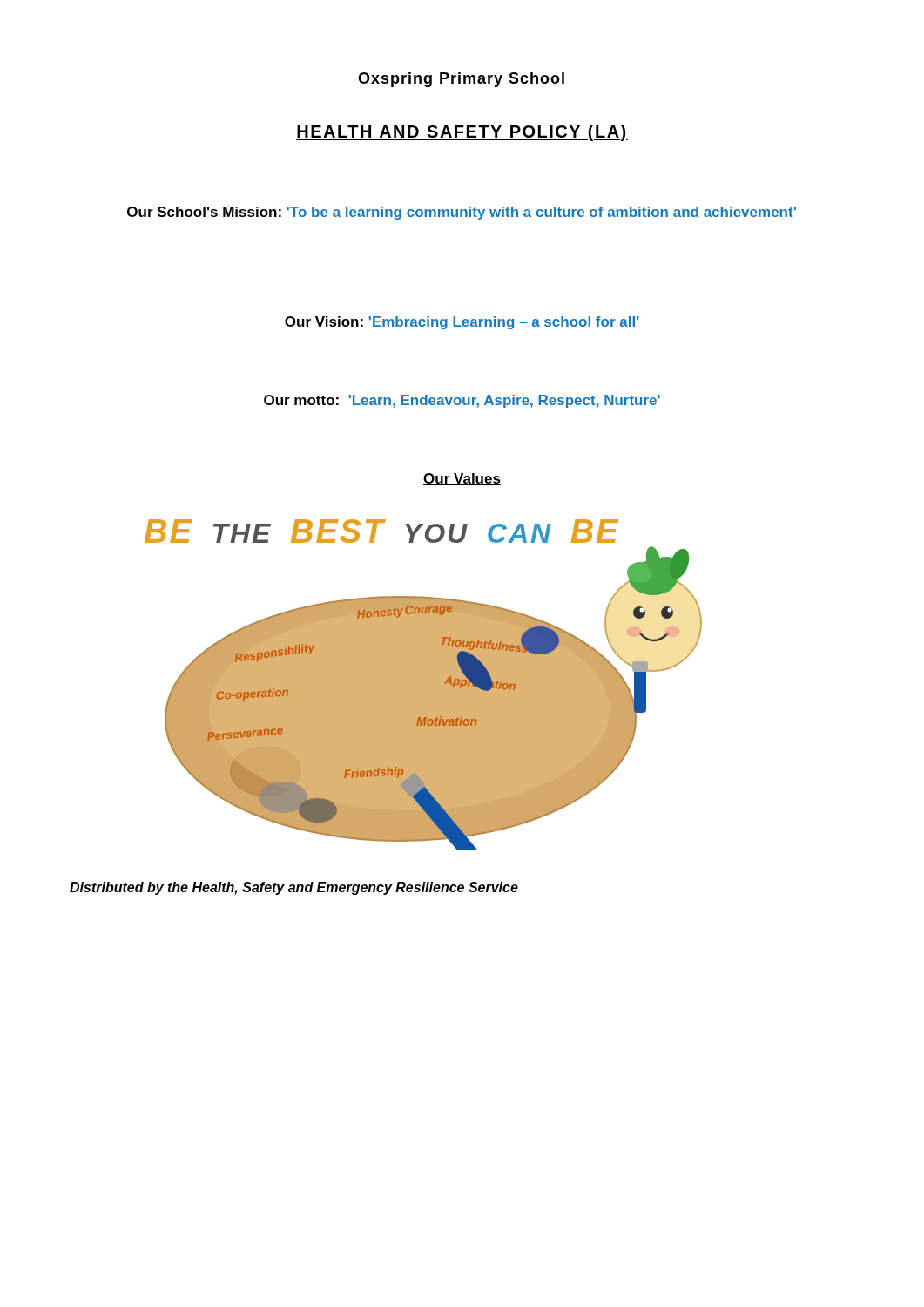
Task: Point to the block beginning "Our School's Mission: 'To be"
Action: tap(462, 212)
